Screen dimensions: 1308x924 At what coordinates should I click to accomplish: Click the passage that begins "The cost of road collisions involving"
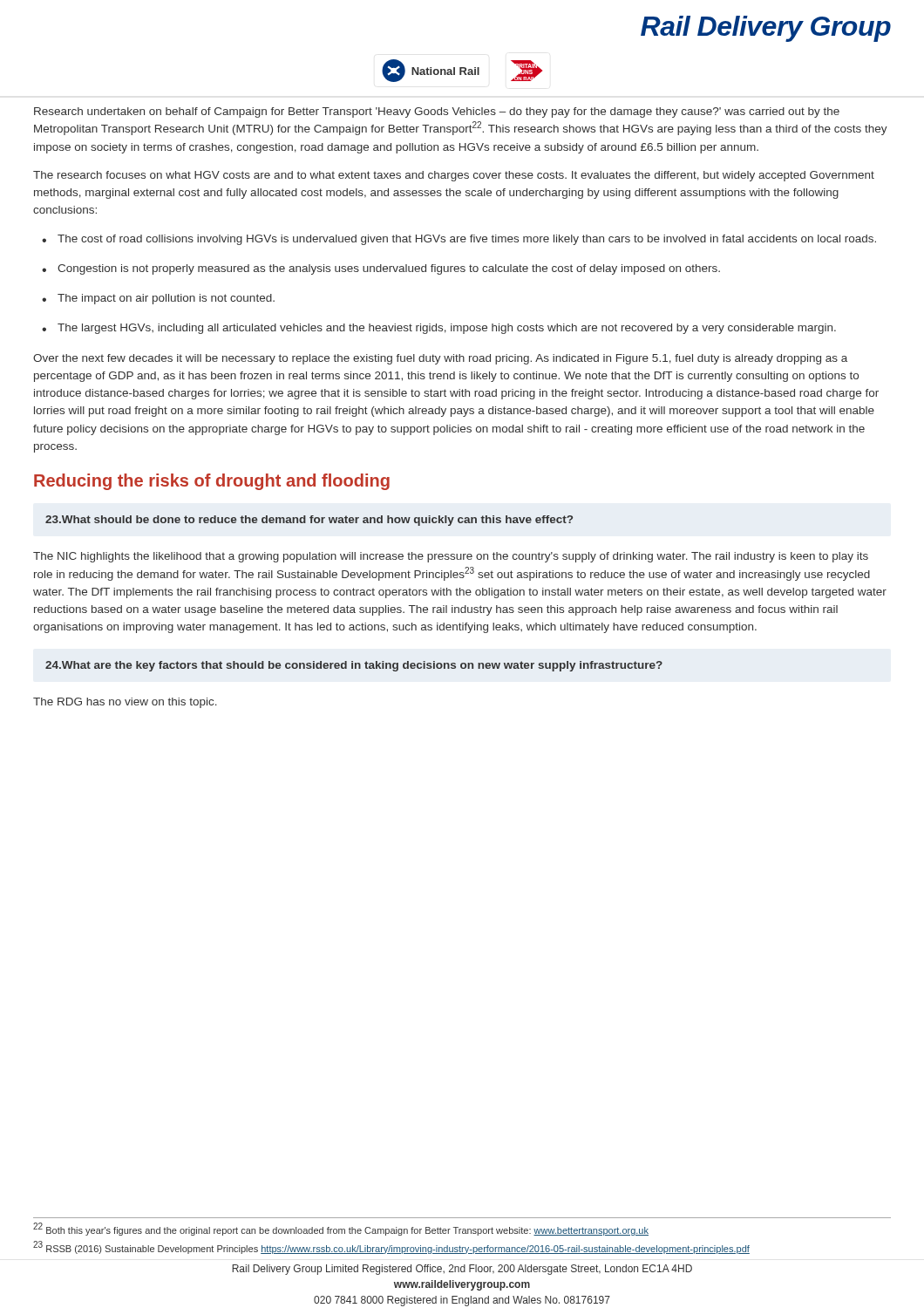pos(462,239)
